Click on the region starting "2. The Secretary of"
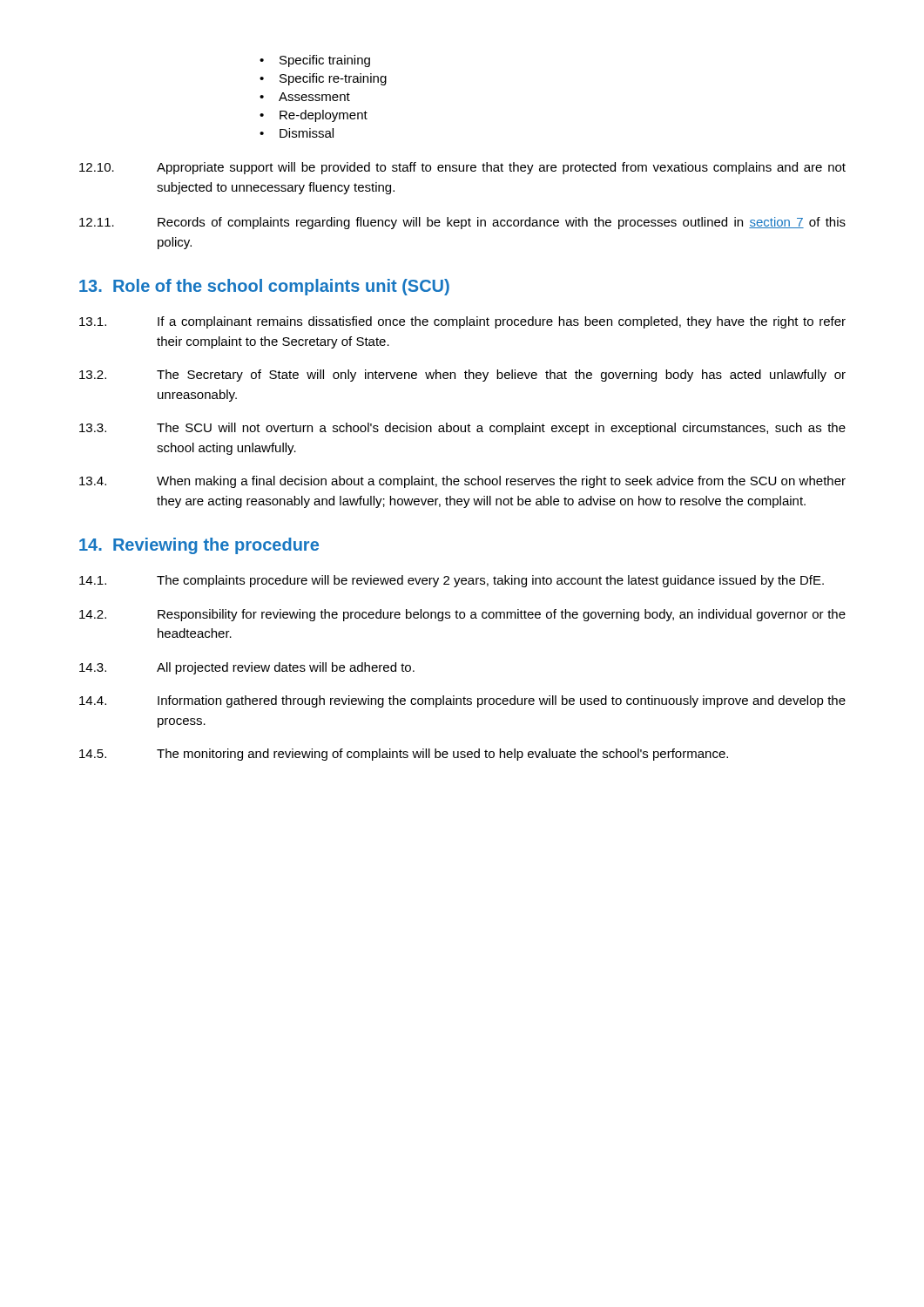 (462, 385)
